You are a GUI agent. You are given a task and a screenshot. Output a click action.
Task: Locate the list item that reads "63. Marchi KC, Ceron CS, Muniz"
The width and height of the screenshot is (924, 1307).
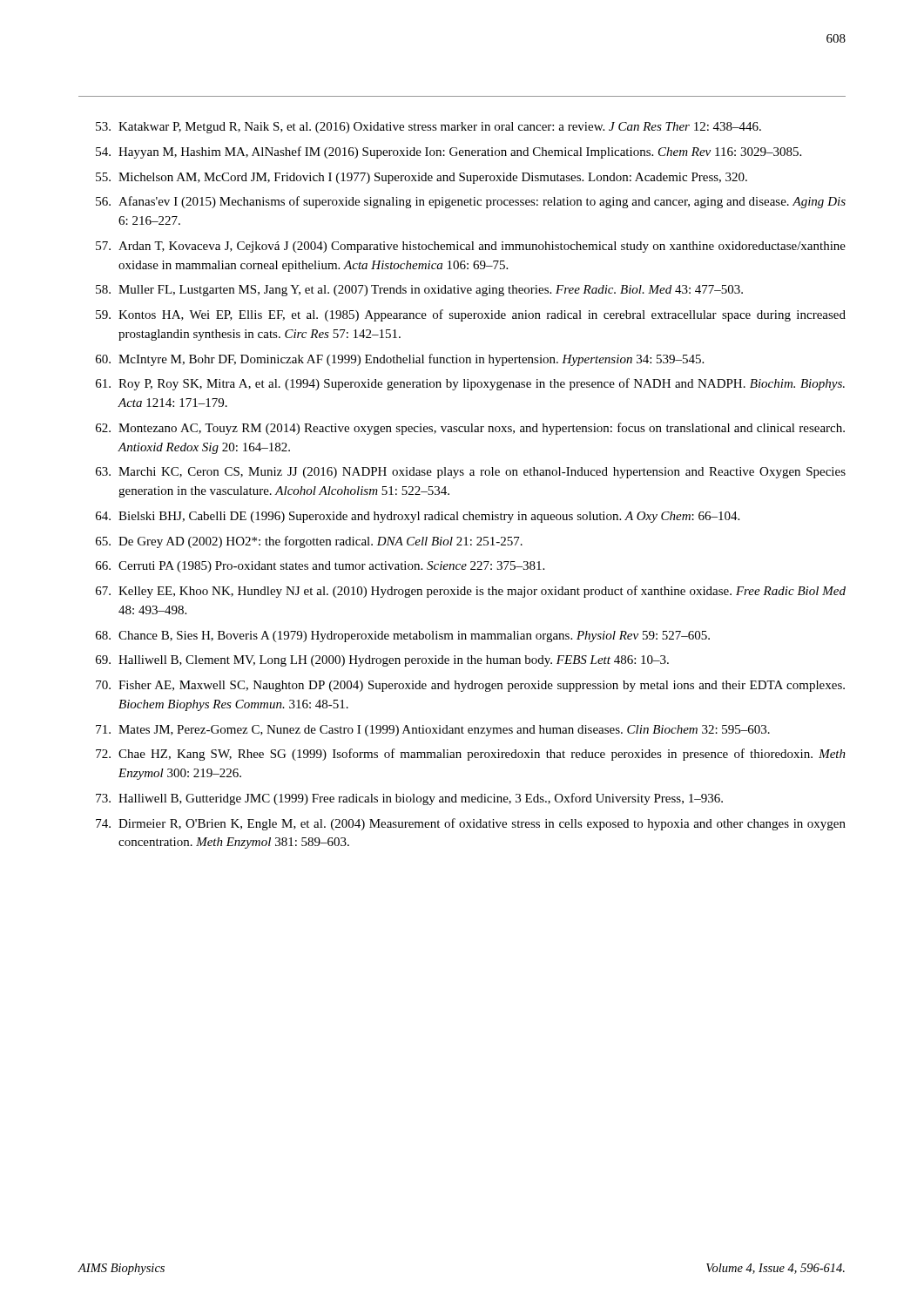(462, 482)
